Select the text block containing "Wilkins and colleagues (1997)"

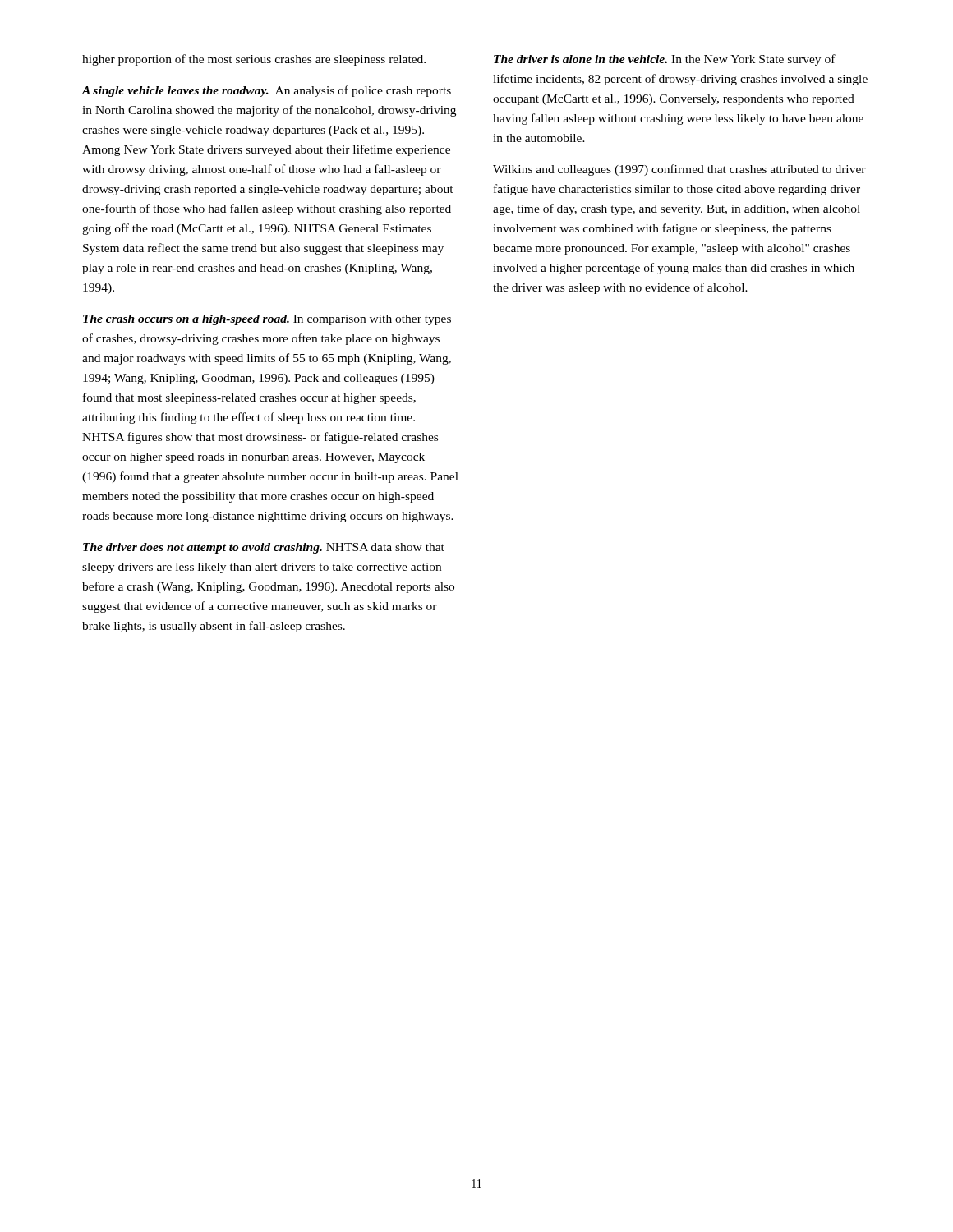[x=682, y=228]
